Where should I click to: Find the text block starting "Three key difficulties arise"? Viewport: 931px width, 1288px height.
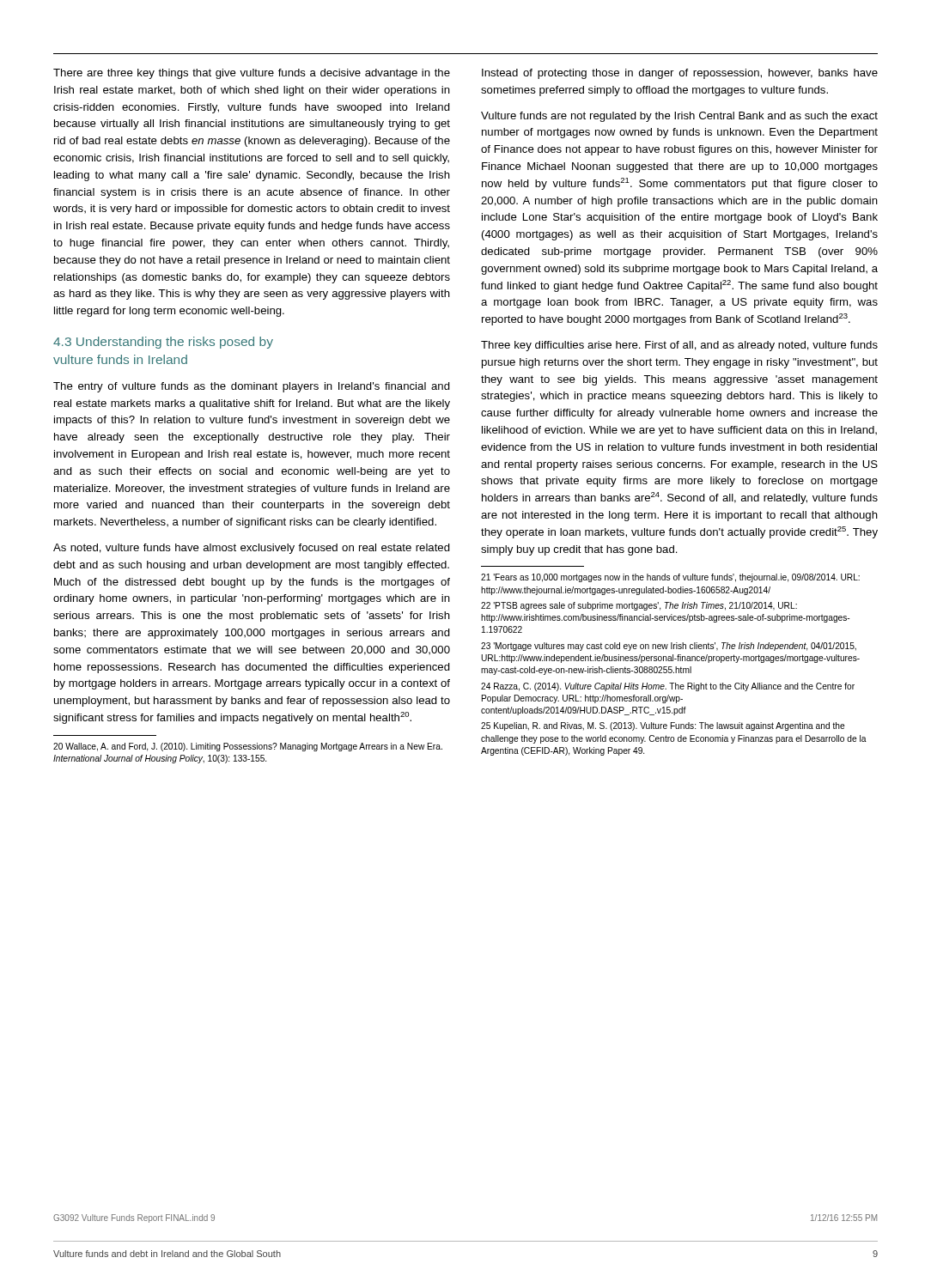pyautogui.click(x=679, y=447)
